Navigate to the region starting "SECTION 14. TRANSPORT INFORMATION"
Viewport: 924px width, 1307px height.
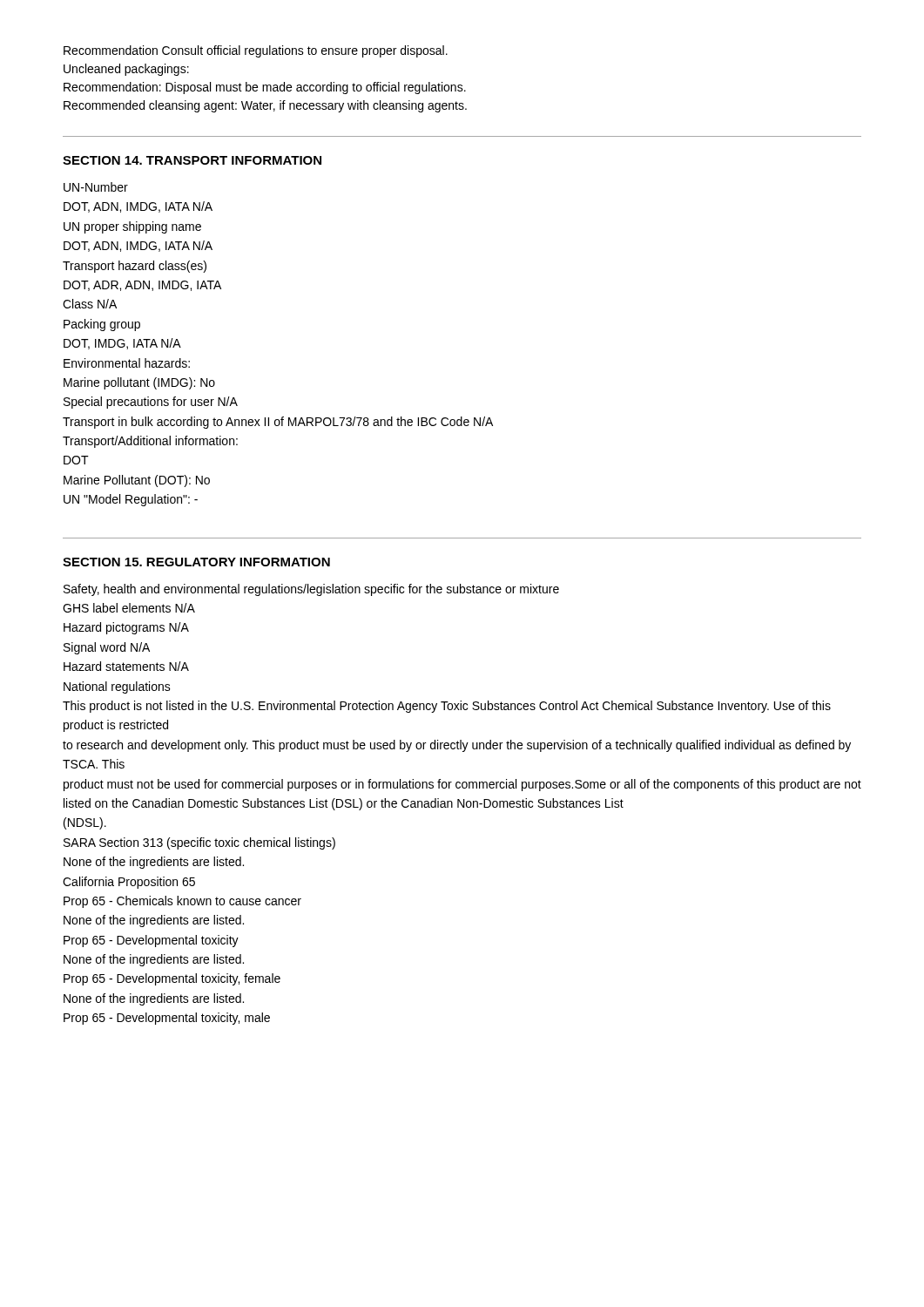coord(193,160)
